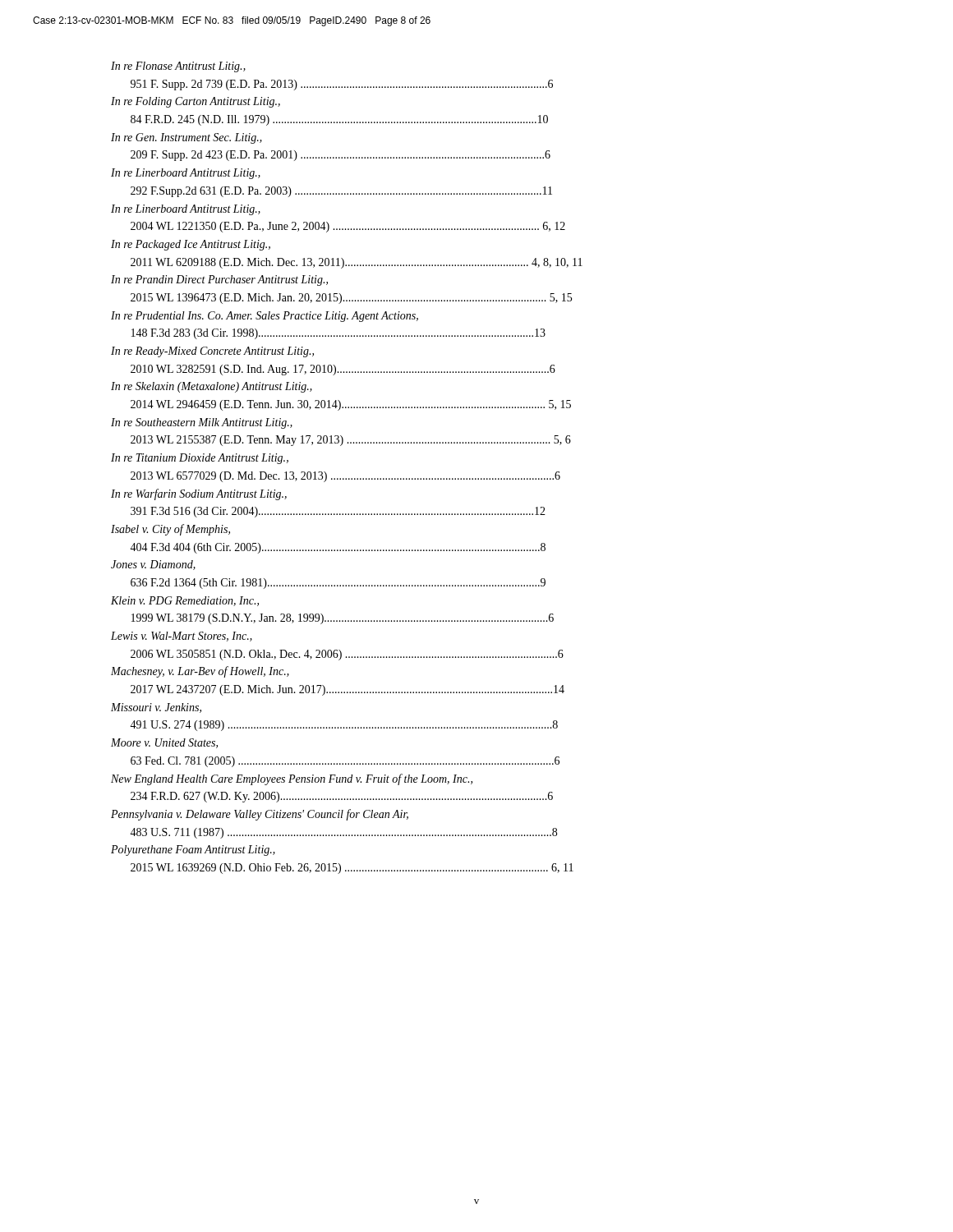The image size is (953, 1232).
Task: Select the element starting "In re Gen. Instrument"
Action: [x=491, y=147]
